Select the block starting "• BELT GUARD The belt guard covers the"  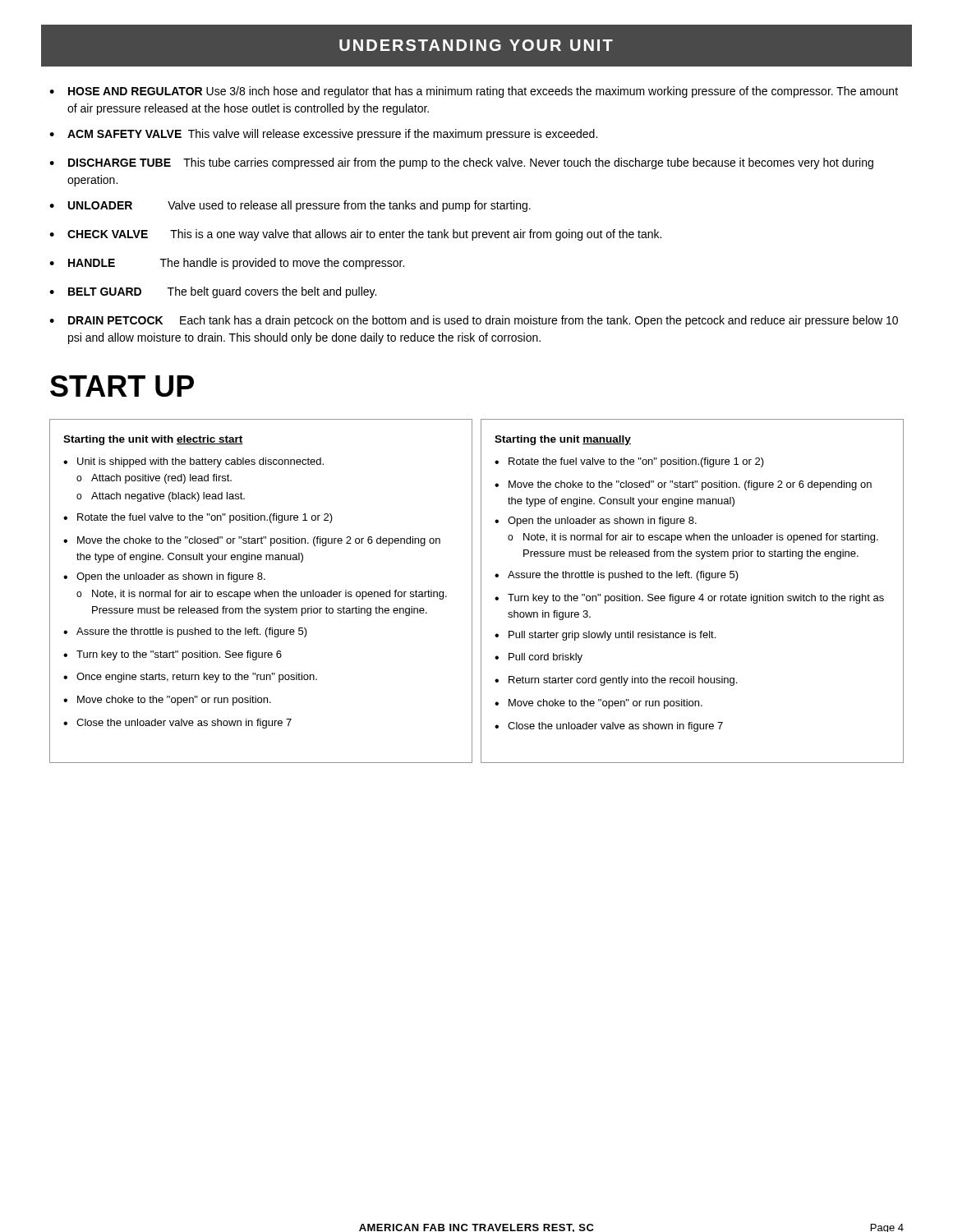click(213, 294)
